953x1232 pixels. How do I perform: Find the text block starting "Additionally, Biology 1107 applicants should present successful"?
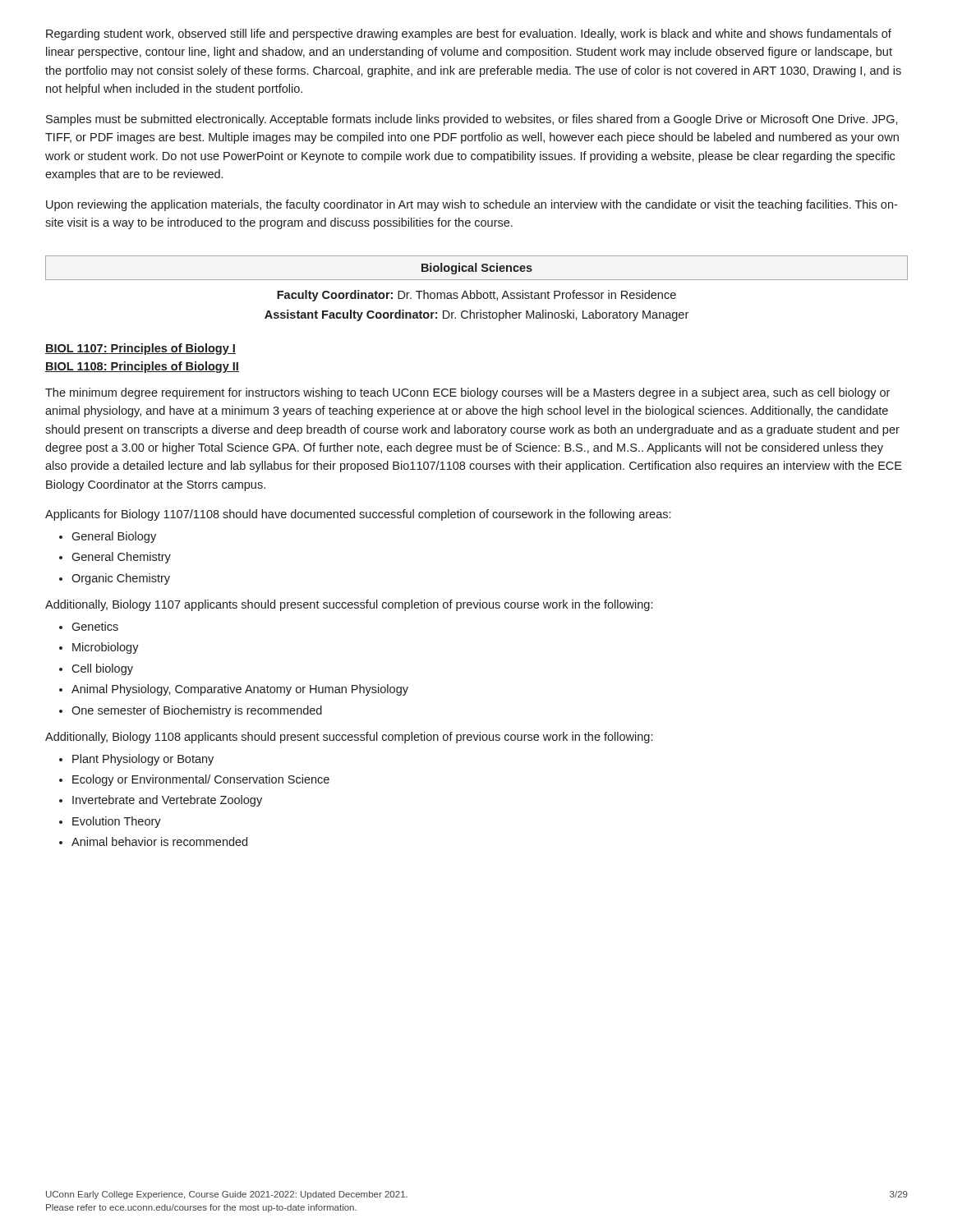coord(476,605)
